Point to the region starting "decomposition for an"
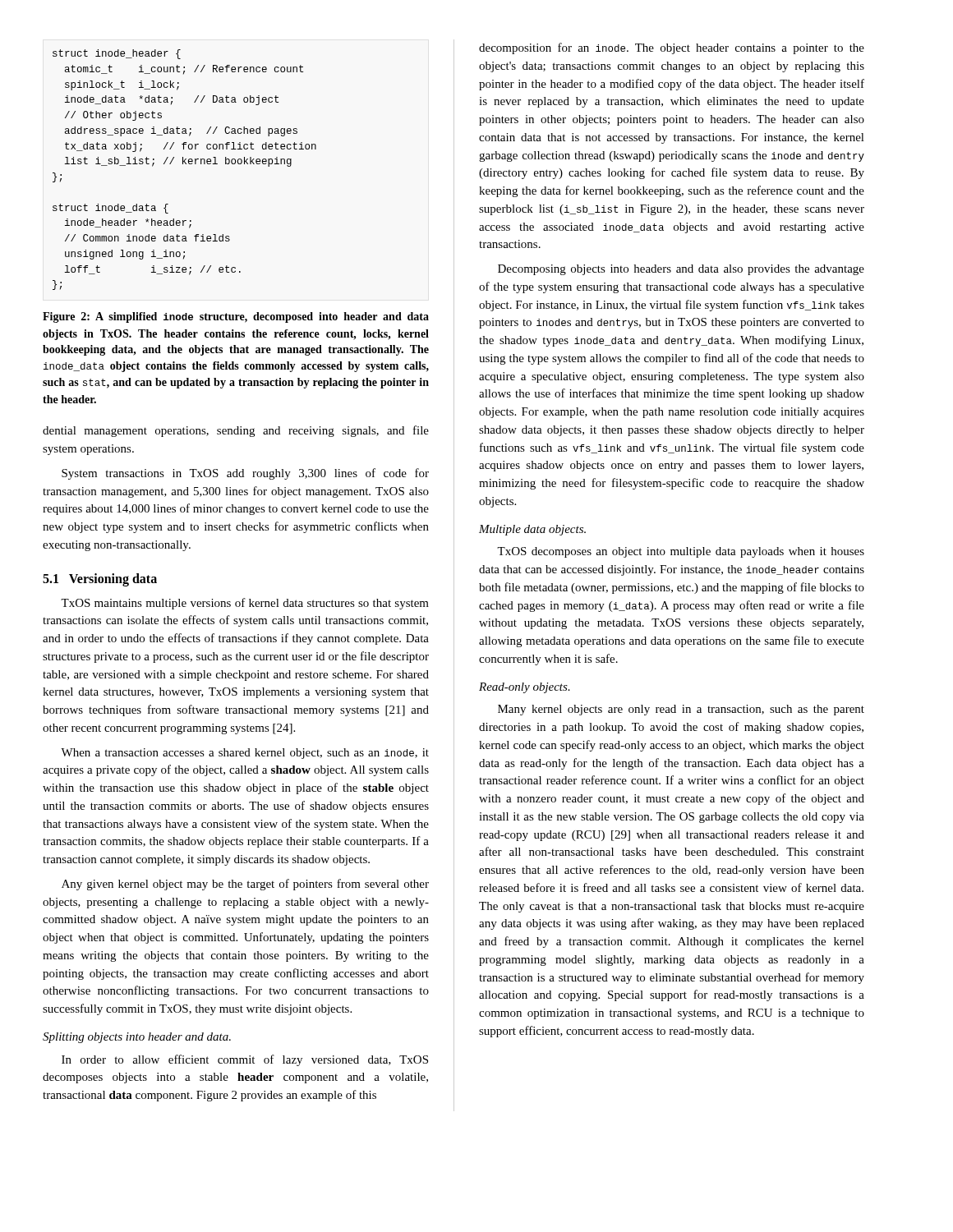Viewport: 953px width, 1232px height. [x=672, y=275]
